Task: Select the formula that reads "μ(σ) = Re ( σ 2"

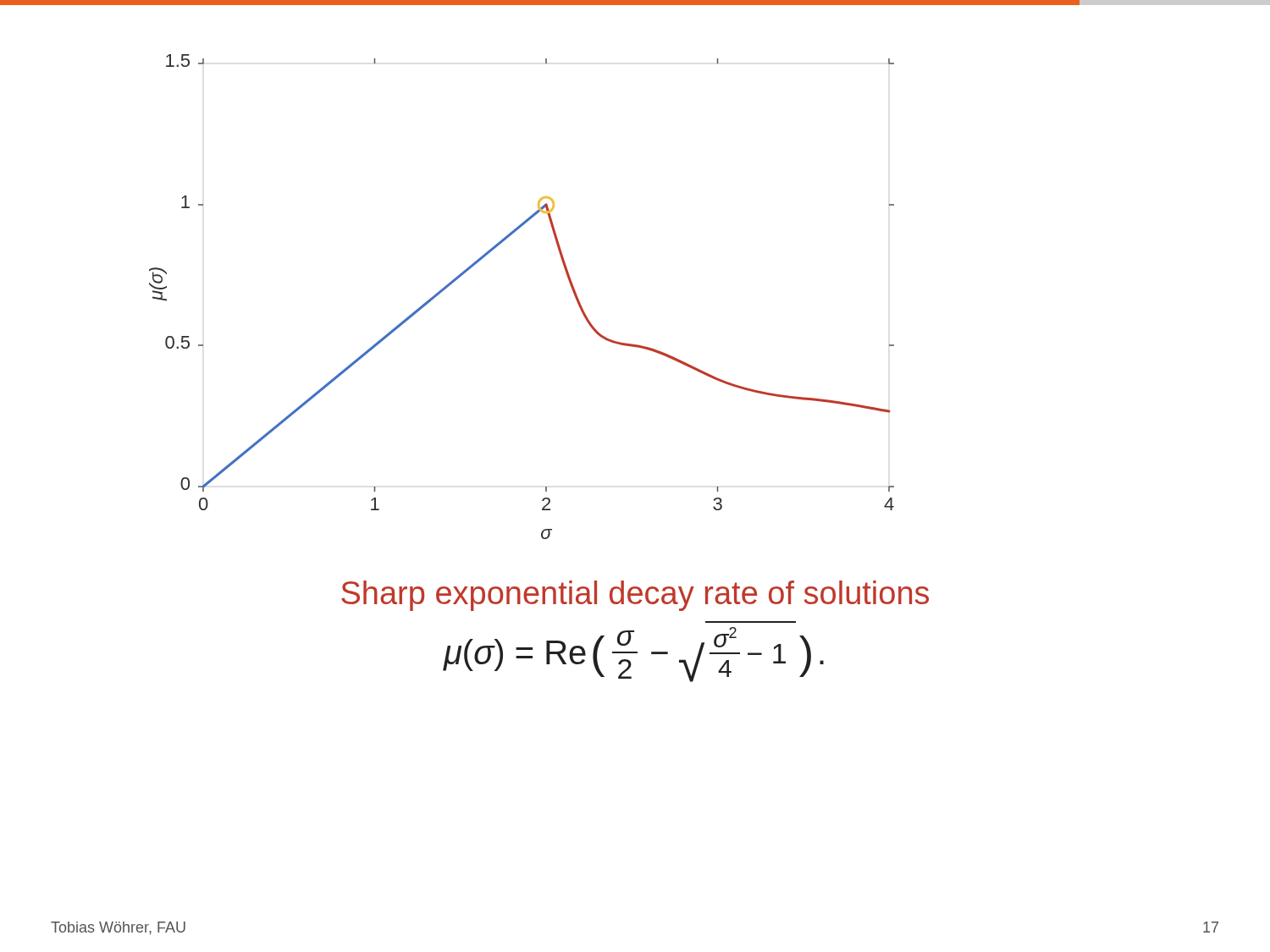Action: click(635, 653)
